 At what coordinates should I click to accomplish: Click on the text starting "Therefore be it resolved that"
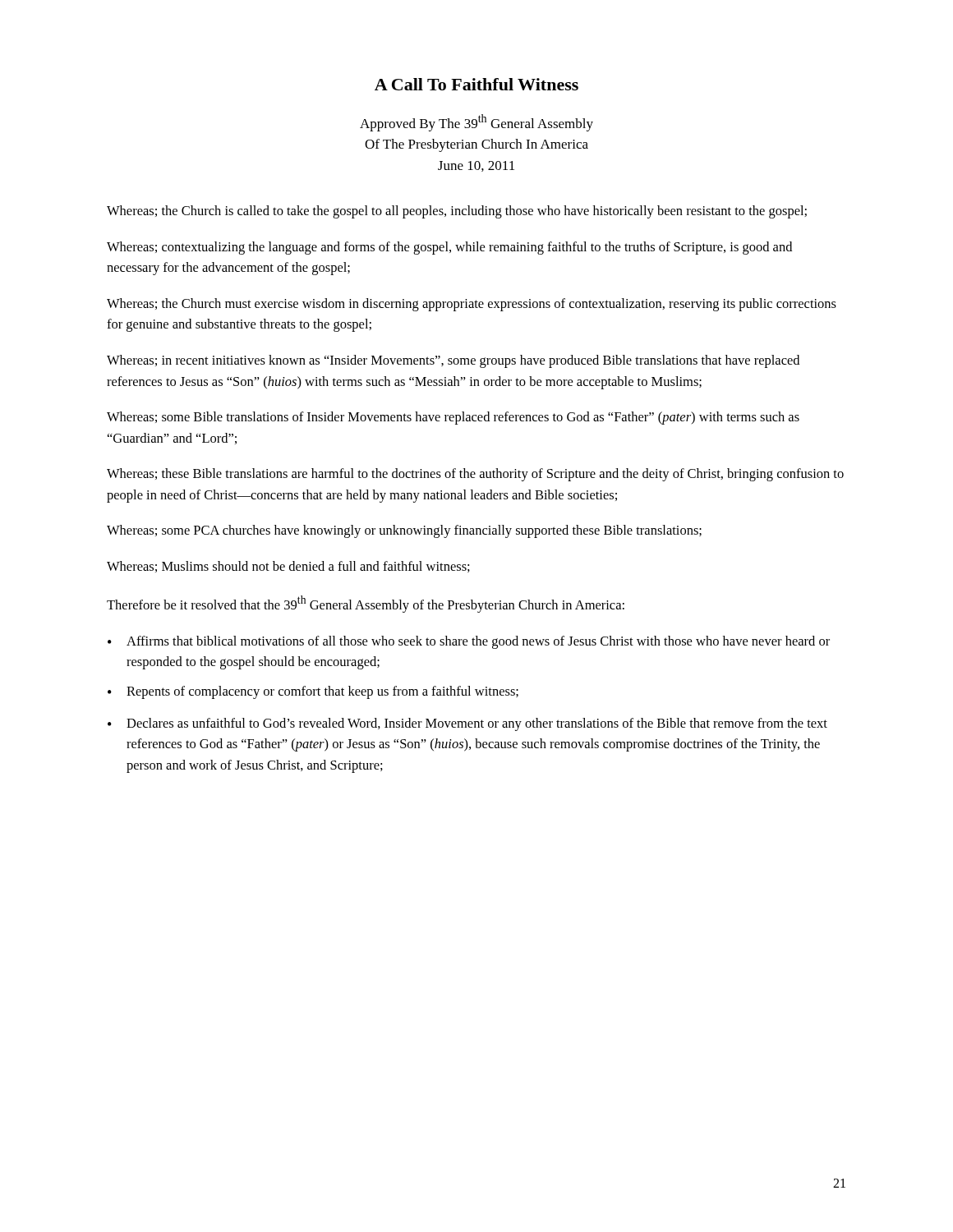366,603
